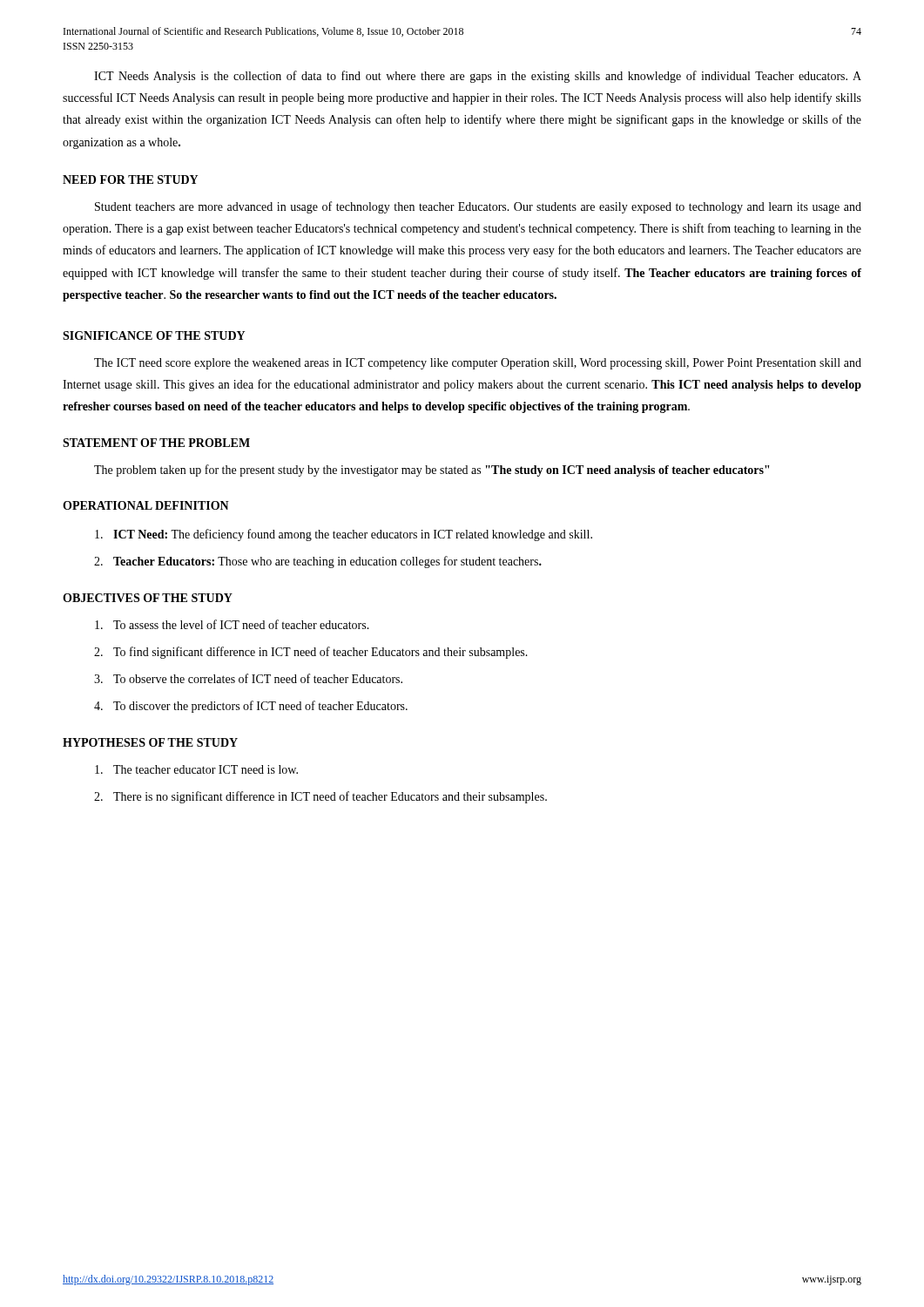The width and height of the screenshot is (924, 1307).
Task: Select the list item containing "To assess the level of ICT need of"
Action: [x=232, y=624]
